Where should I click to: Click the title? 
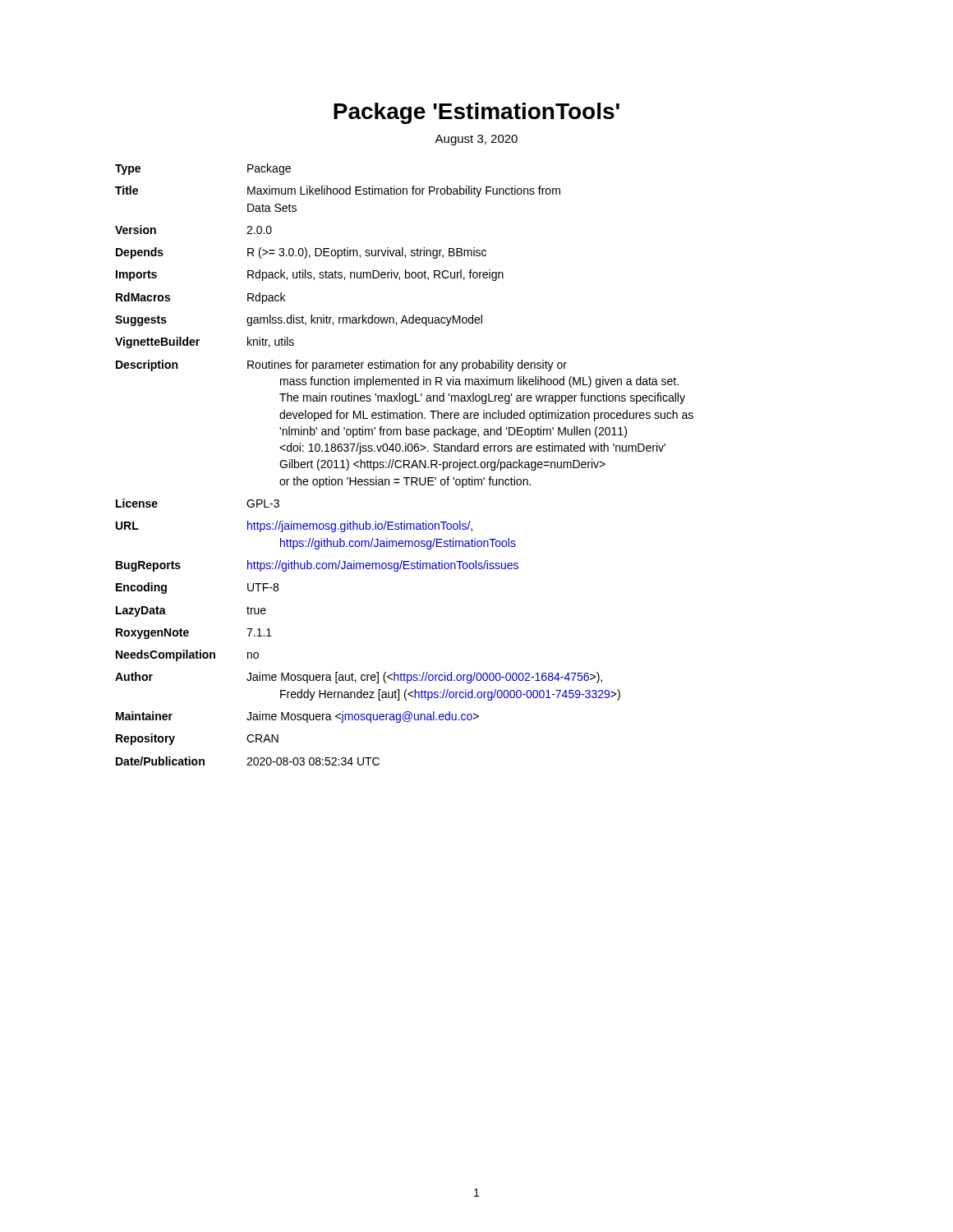[x=476, y=111]
